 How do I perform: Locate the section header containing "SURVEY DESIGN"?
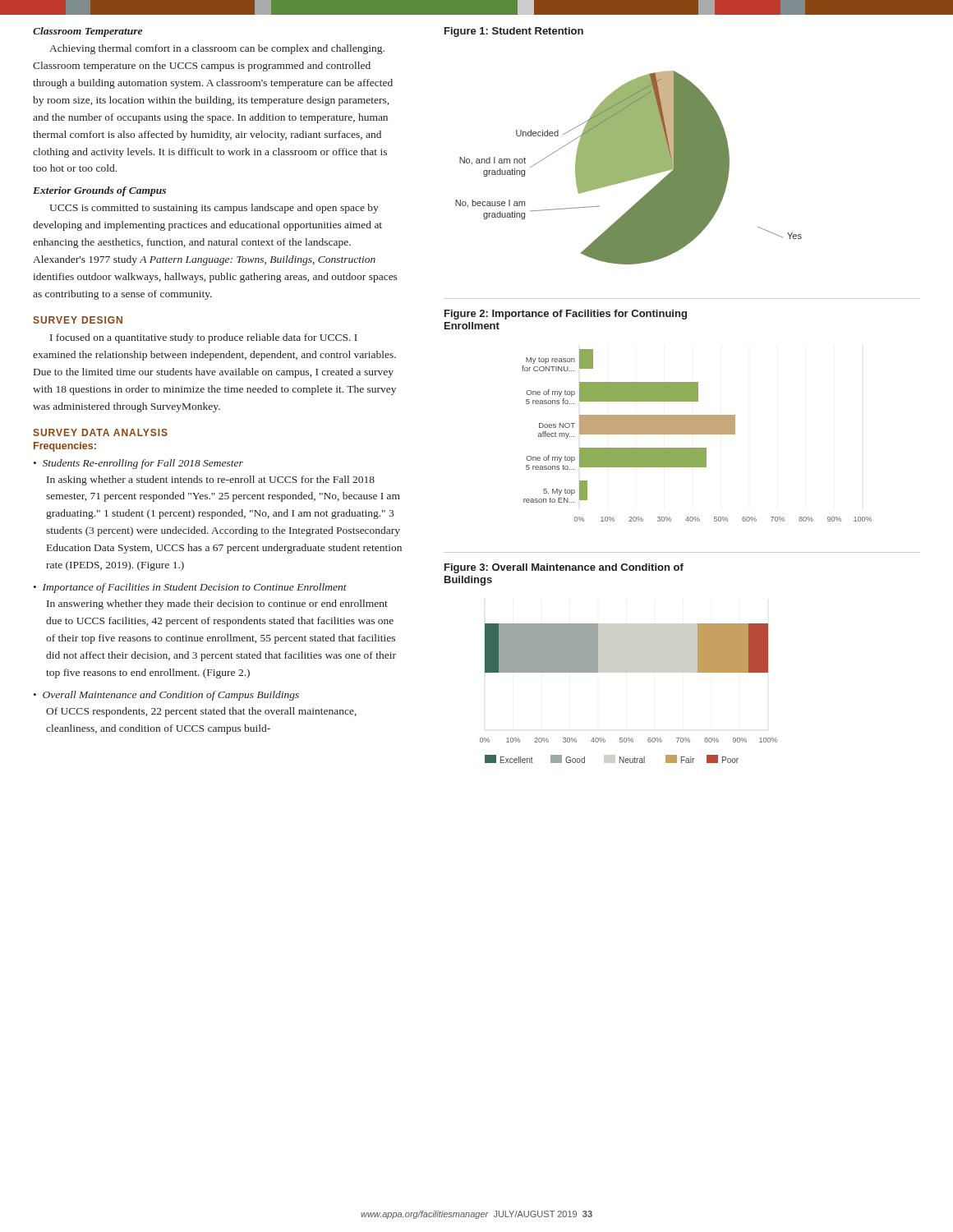point(78,320)
